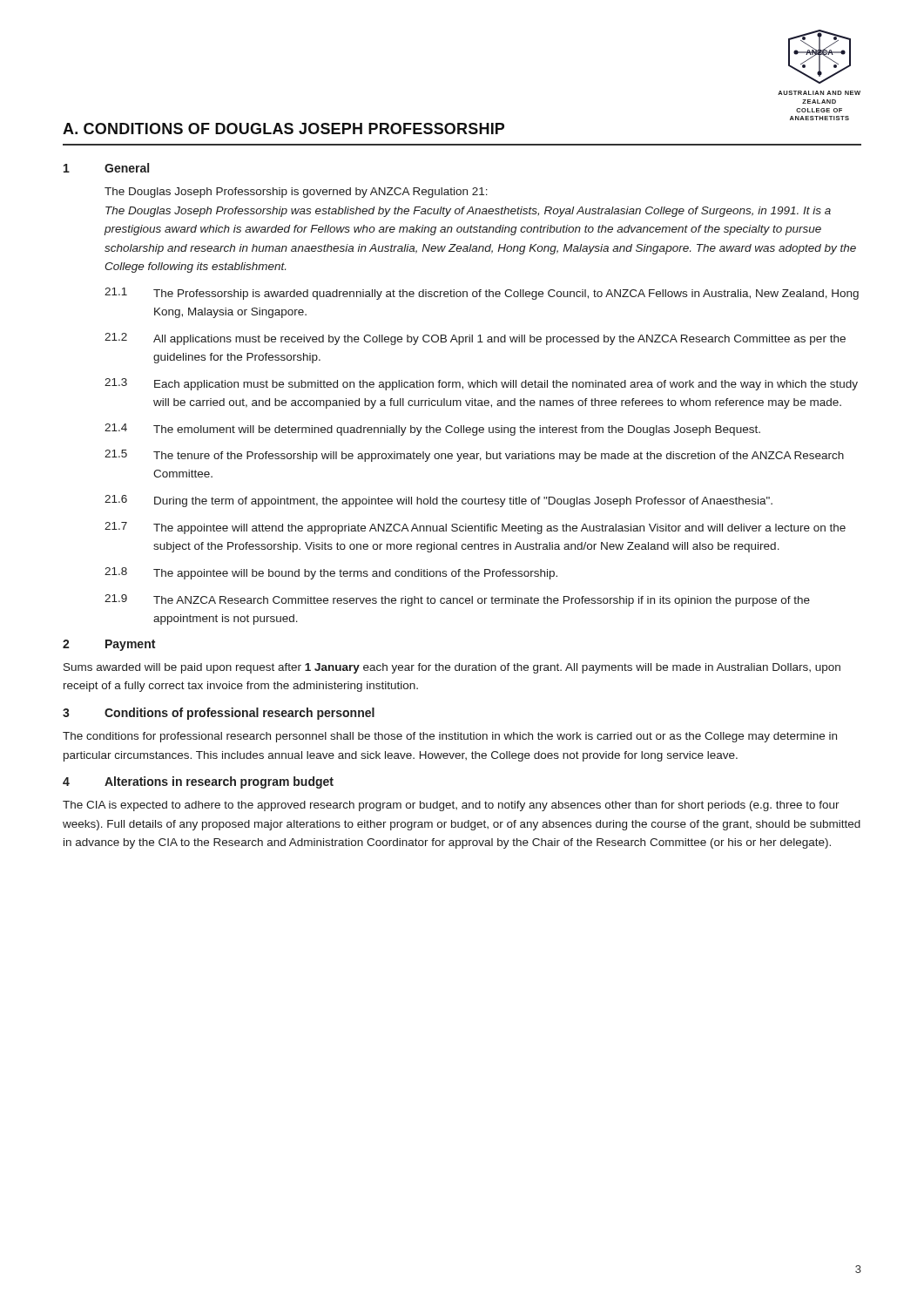Navigate to the region starting "21.5 The tenure of the Professorship will"
The image size is (924, 1307).
click(483, 466)
